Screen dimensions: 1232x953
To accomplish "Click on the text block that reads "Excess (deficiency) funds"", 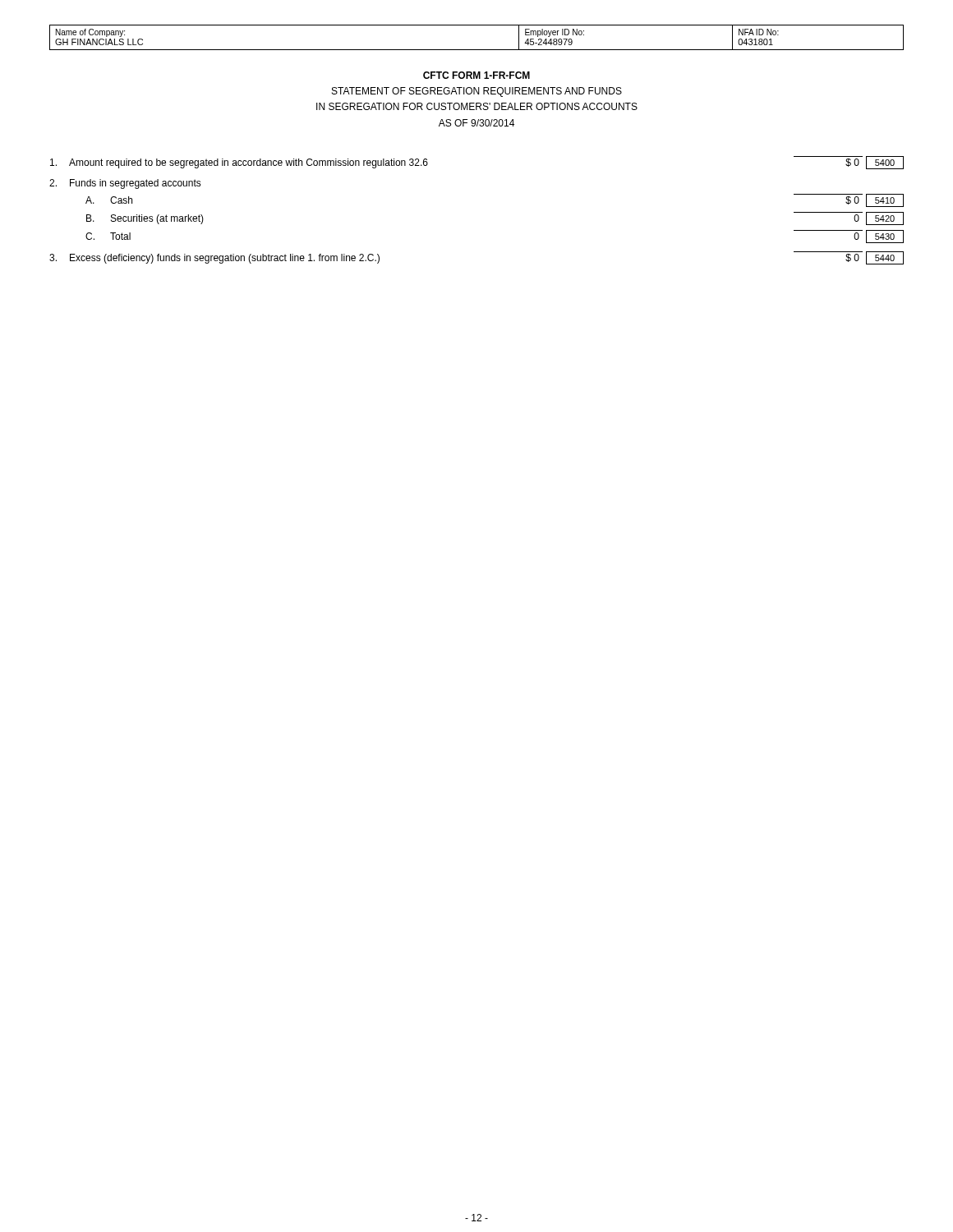I will (217, 257).
